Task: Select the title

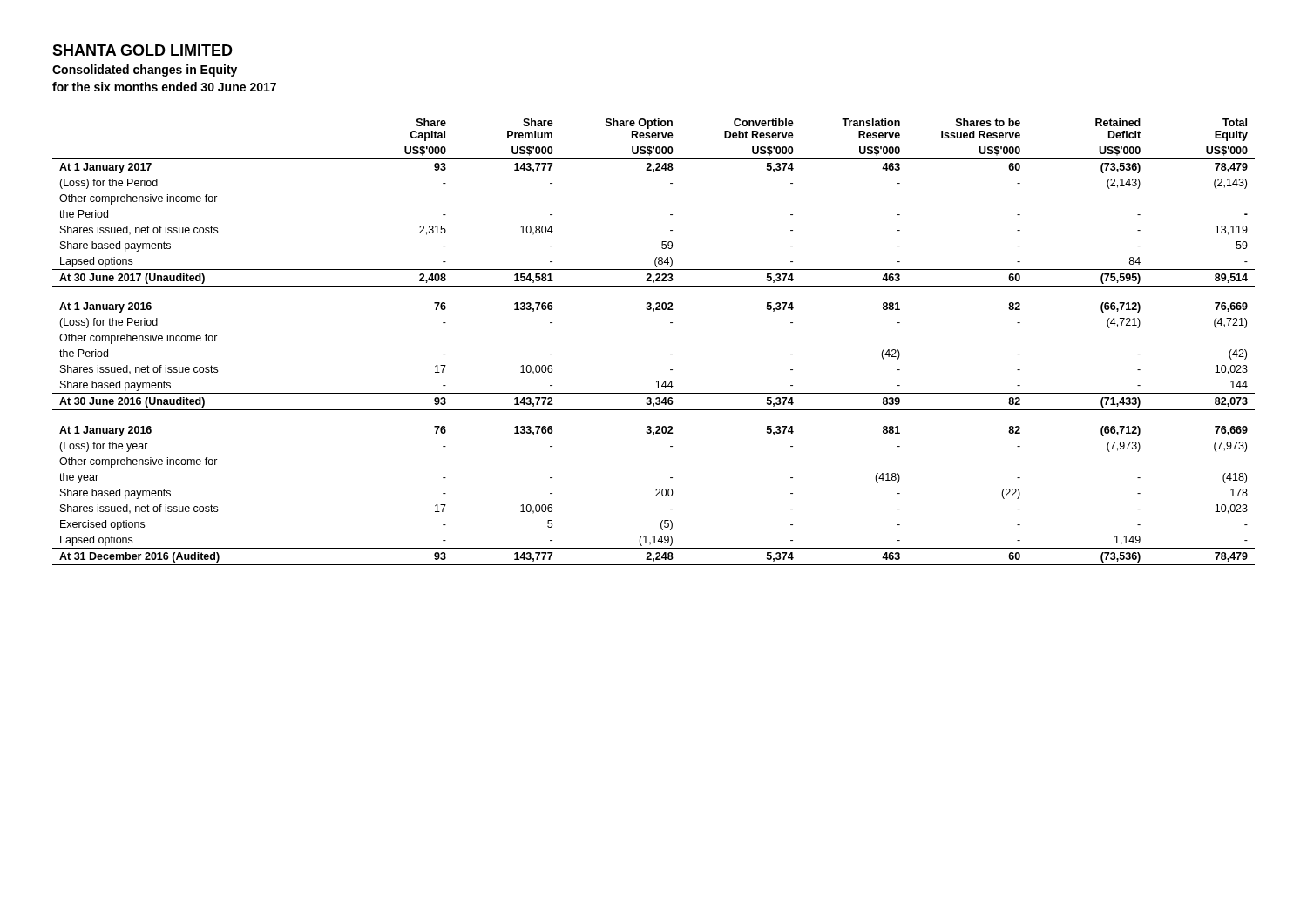Action: click(x=142, y=51)
